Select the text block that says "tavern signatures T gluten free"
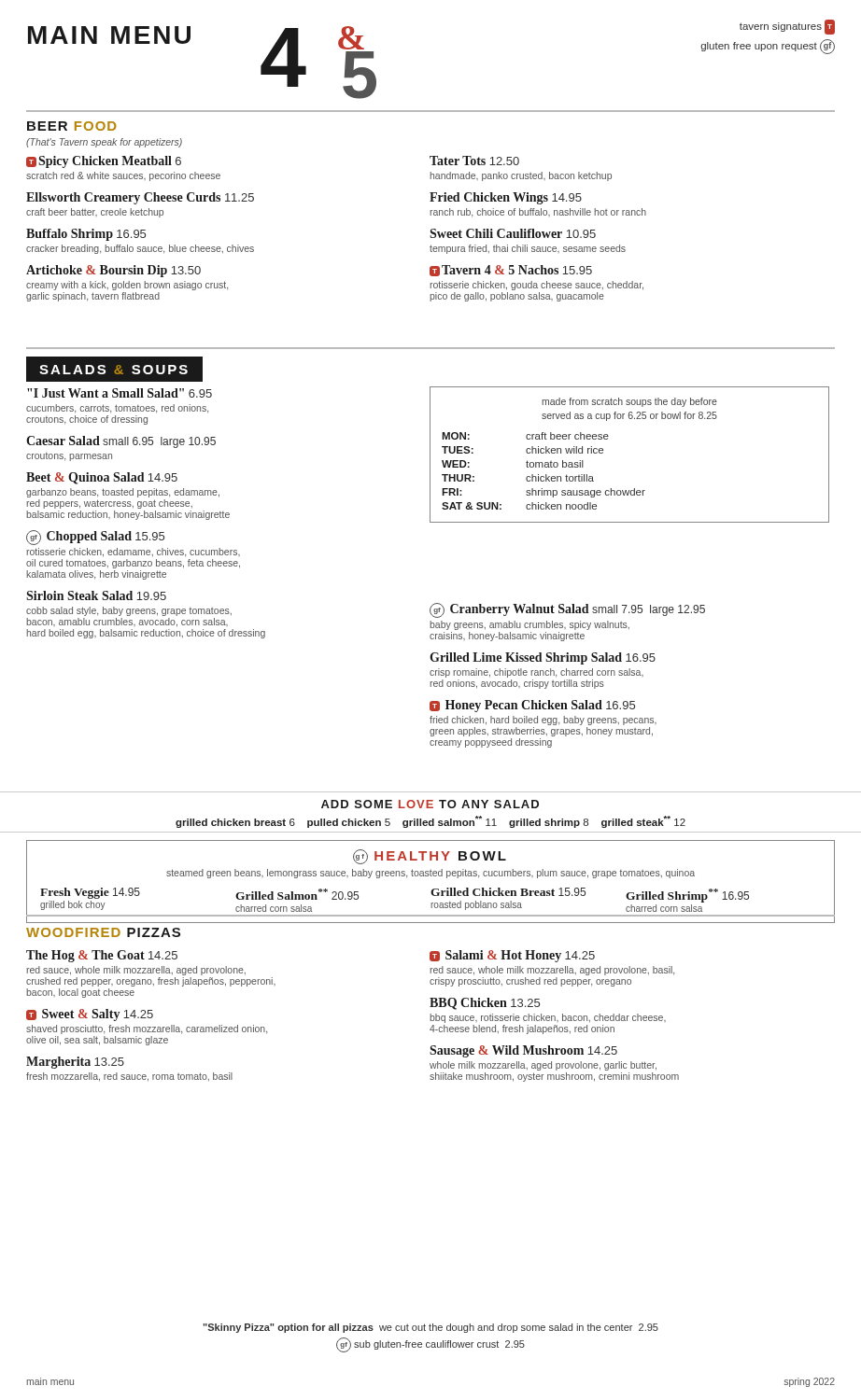 768,37
